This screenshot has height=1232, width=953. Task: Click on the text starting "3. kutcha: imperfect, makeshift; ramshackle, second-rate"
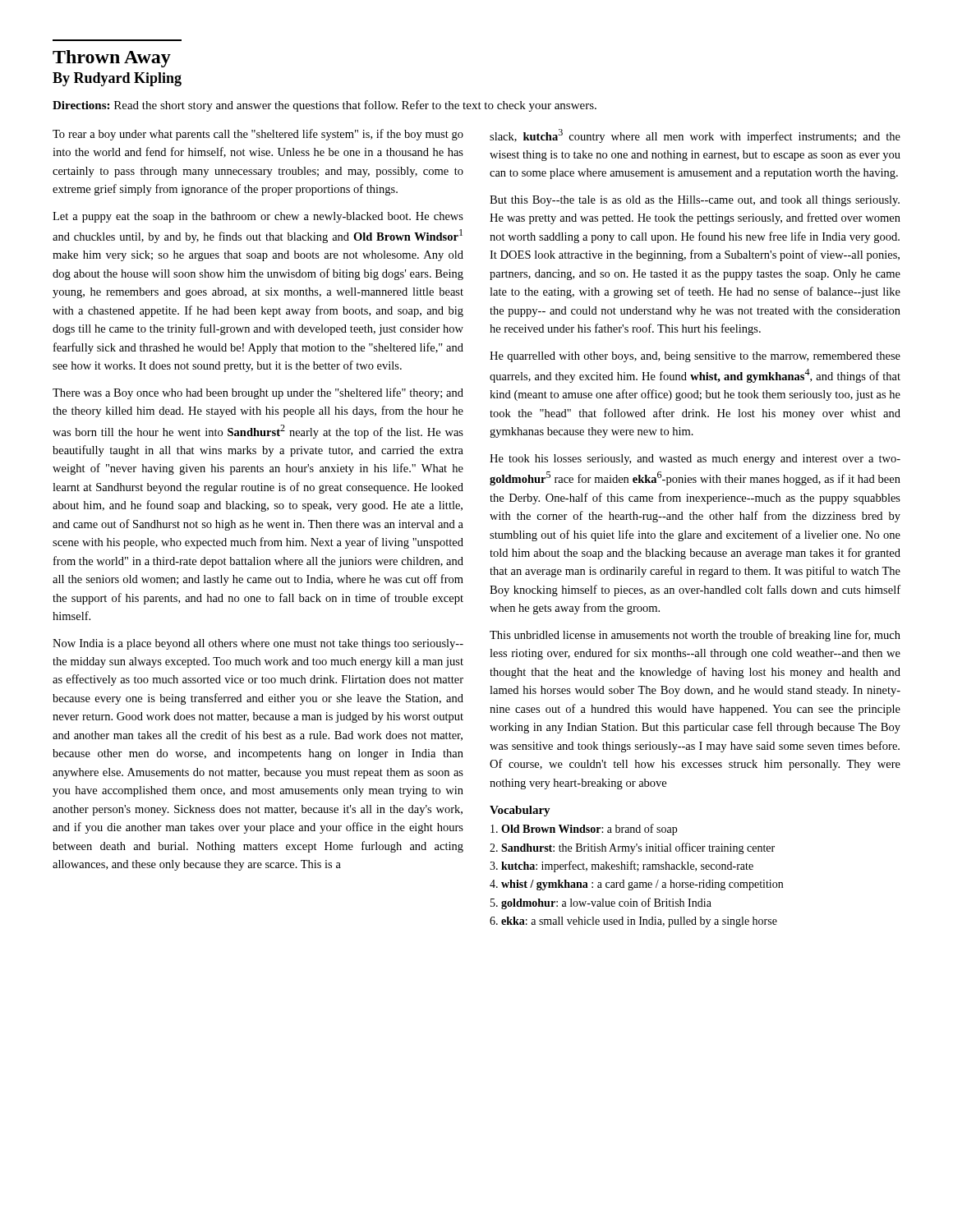[622, 866]
